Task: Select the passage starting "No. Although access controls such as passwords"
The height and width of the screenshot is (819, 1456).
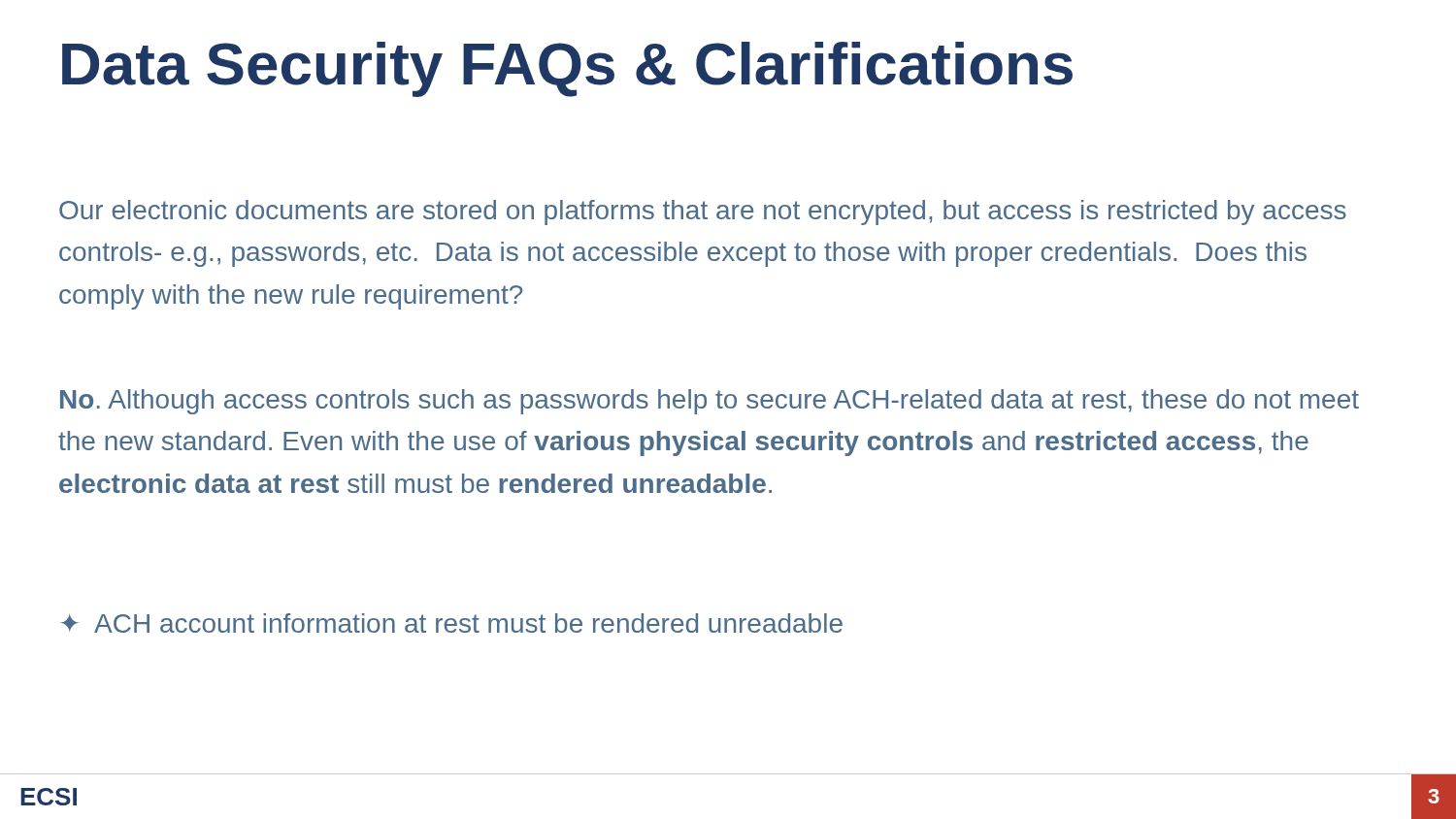Action: (709, 441)
